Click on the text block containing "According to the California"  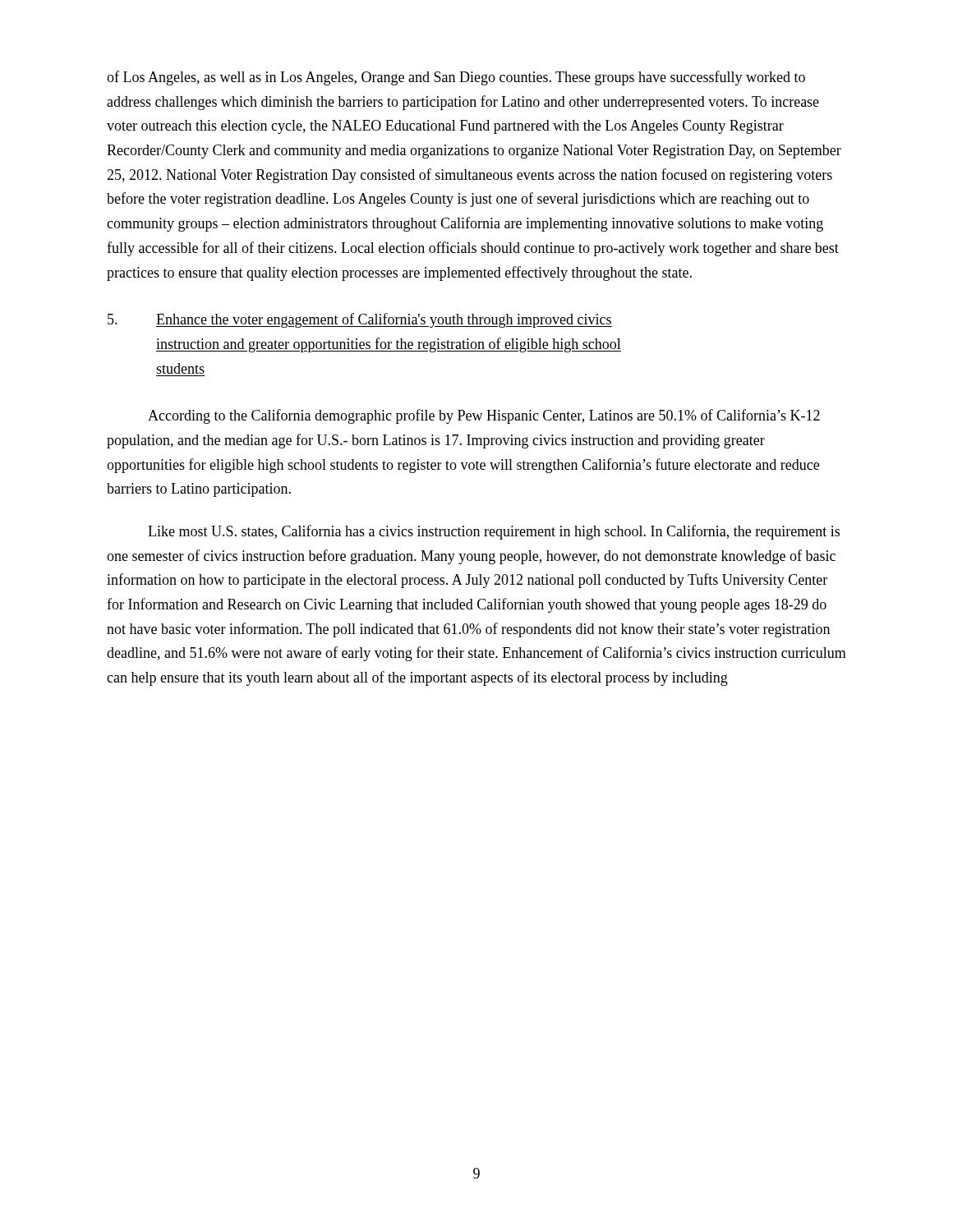coord(464,452)
